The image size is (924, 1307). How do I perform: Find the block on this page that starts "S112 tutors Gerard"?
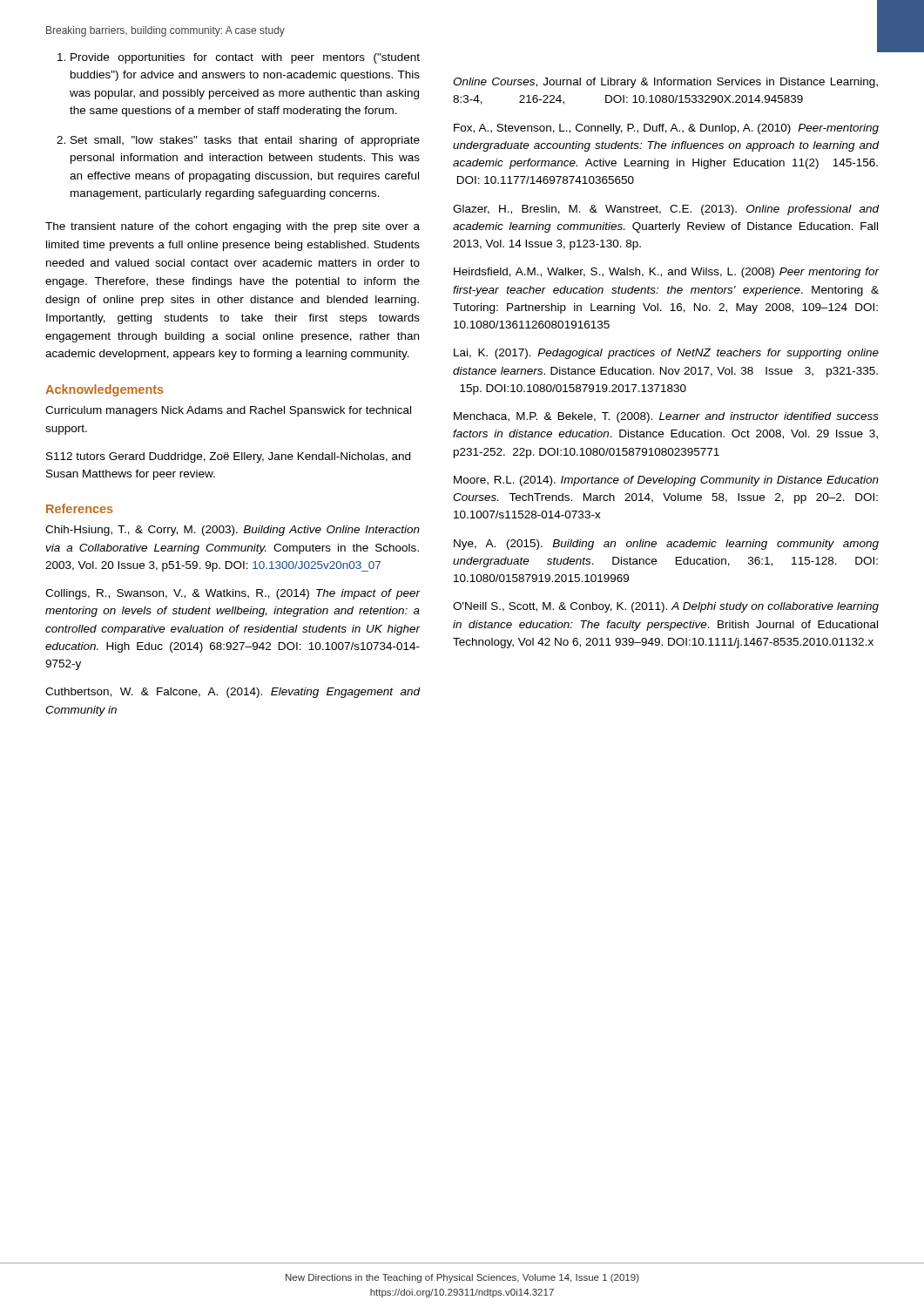[228, 465]
